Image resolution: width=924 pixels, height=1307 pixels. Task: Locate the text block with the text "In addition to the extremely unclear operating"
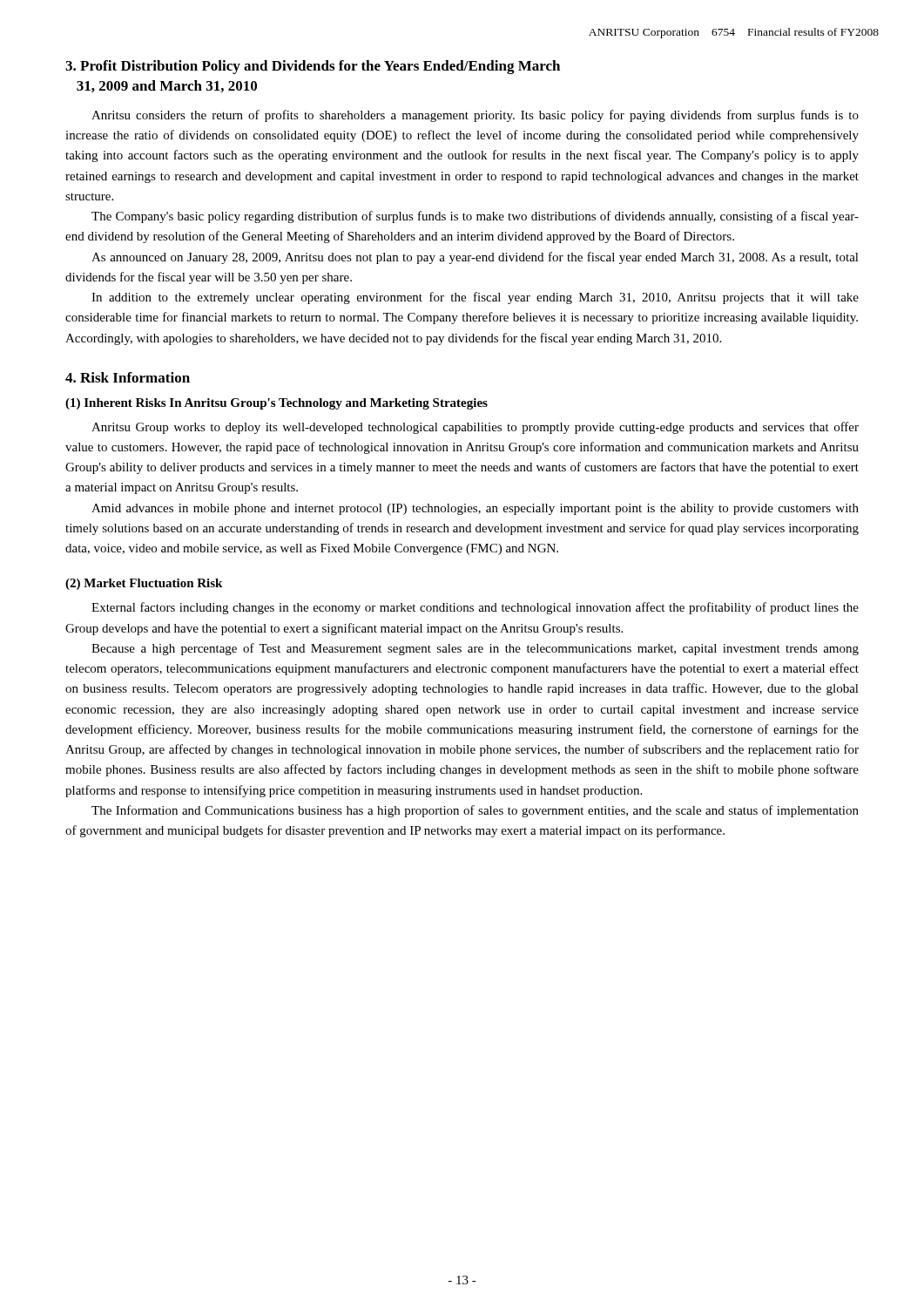(x=462, y=318)
